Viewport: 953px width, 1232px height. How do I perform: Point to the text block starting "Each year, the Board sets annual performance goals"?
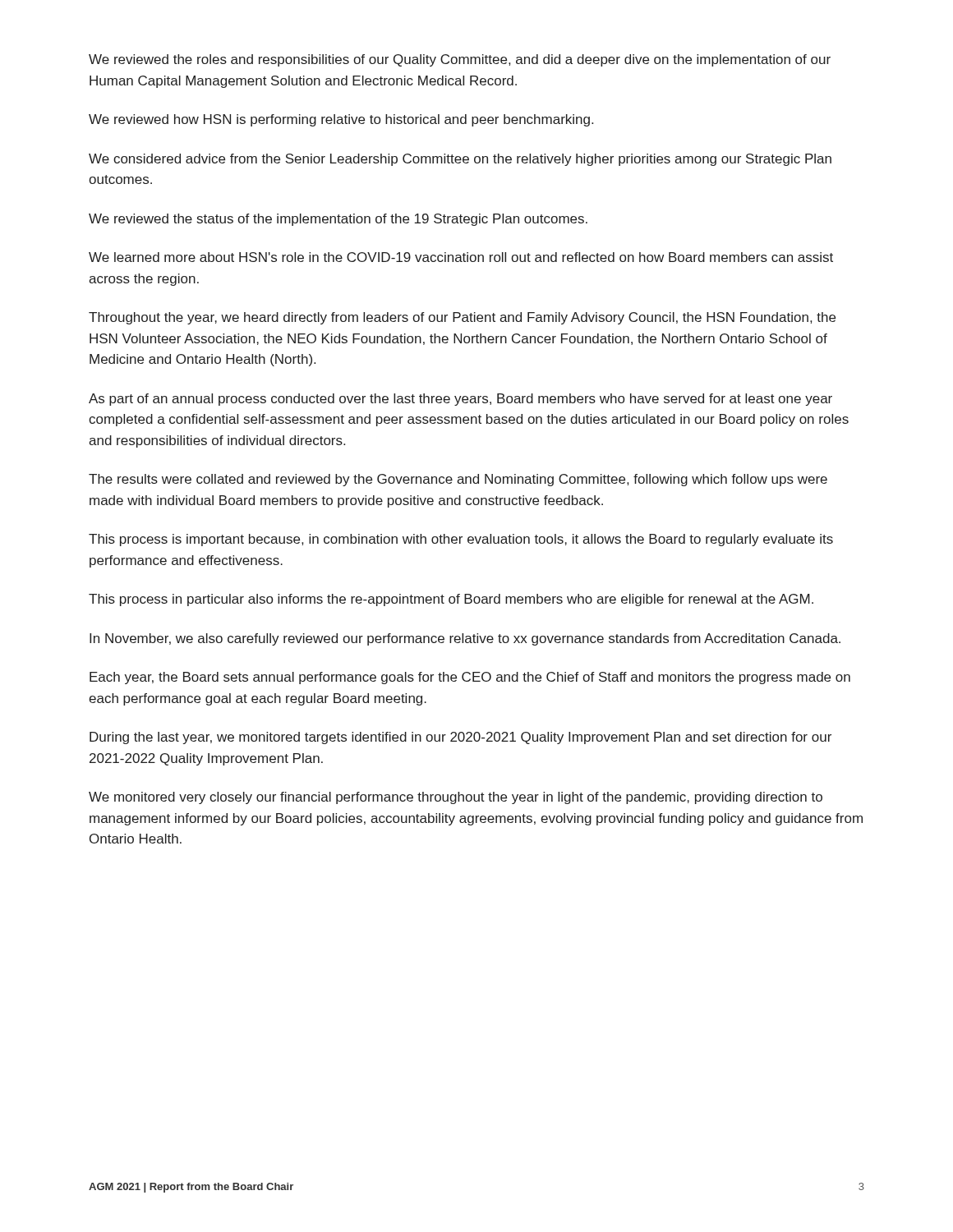point(470,688)
